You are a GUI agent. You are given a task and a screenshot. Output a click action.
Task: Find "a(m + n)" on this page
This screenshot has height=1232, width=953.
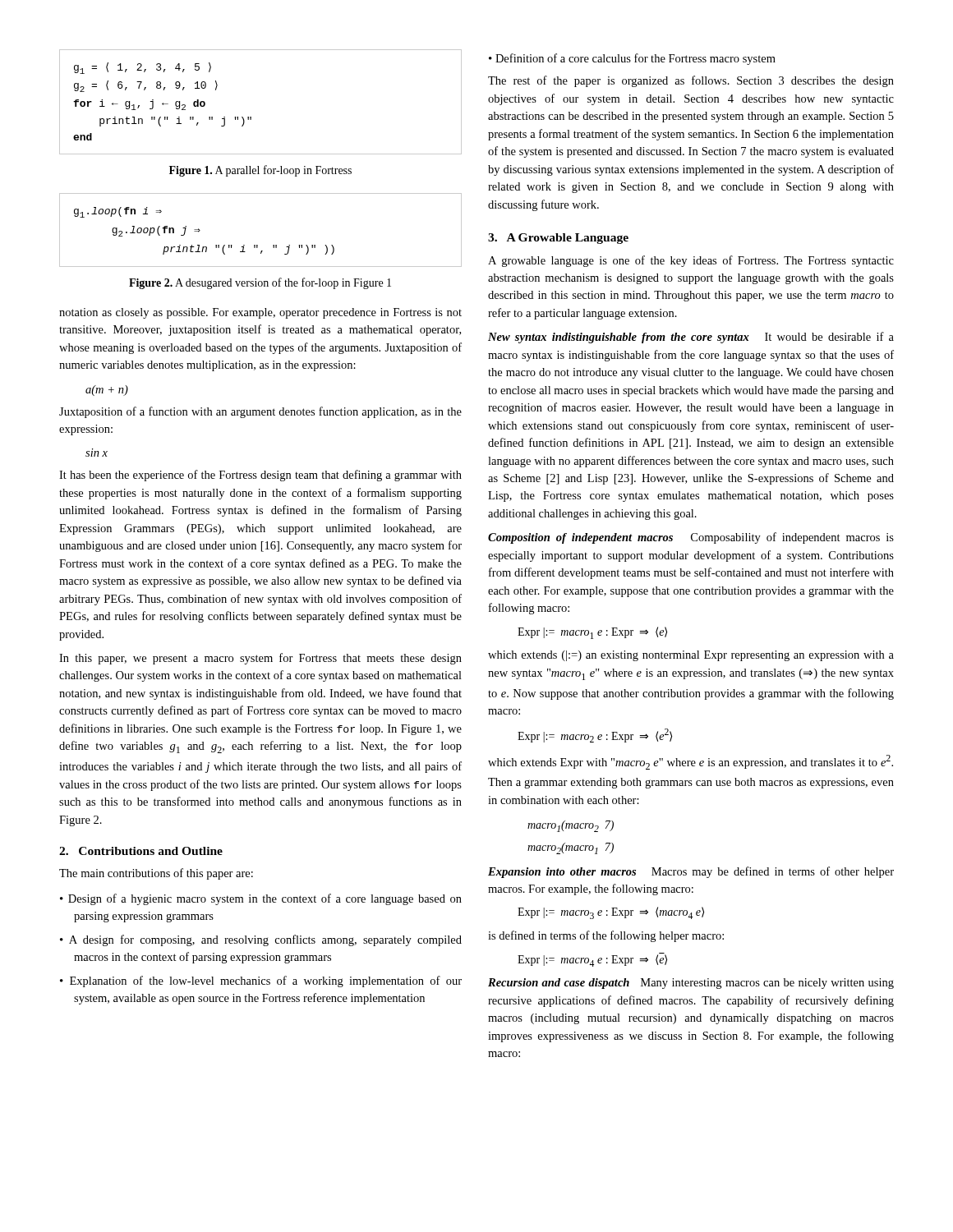[x=107, y=389]
